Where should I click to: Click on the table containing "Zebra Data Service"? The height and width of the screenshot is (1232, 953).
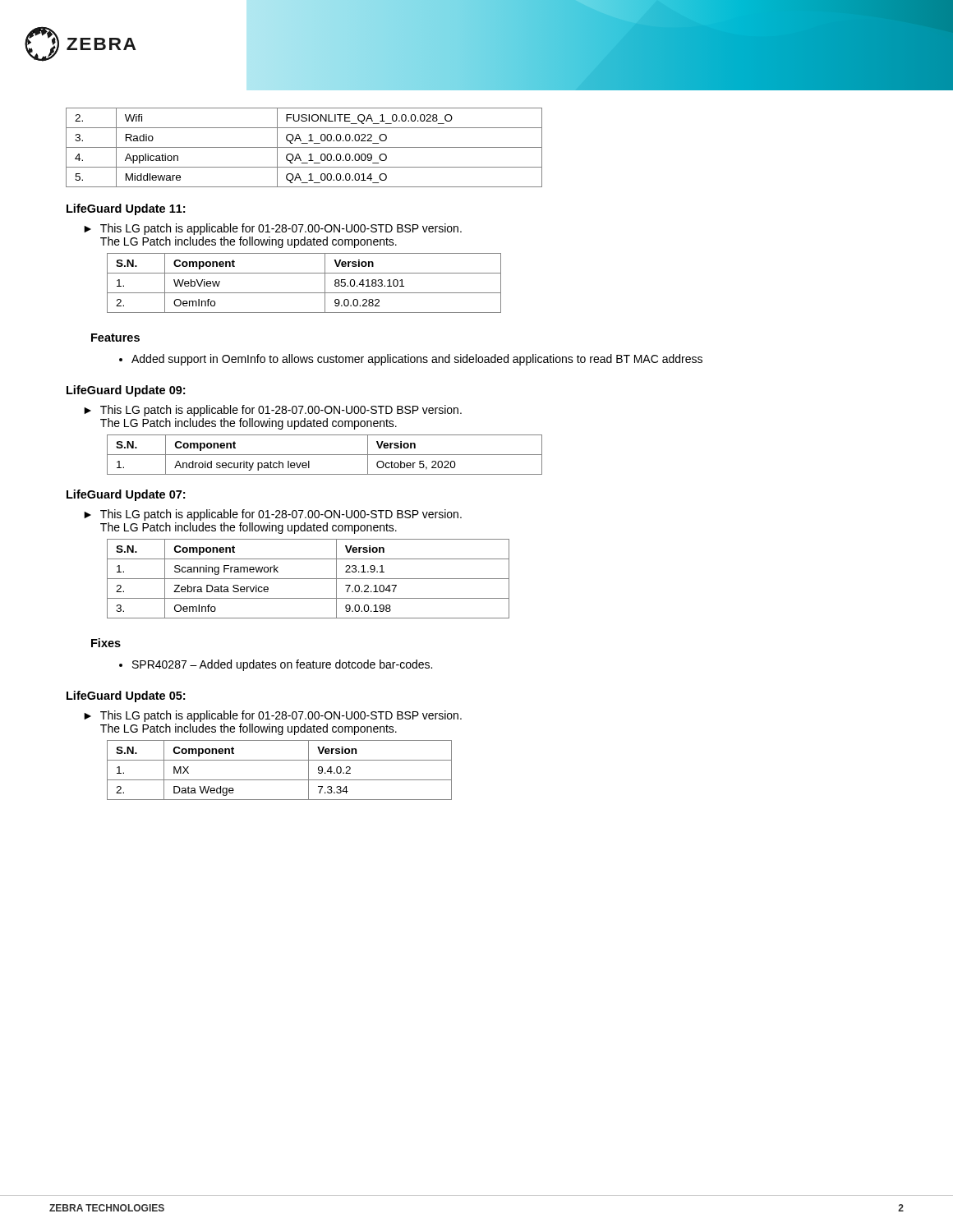[x=497, y=579]
